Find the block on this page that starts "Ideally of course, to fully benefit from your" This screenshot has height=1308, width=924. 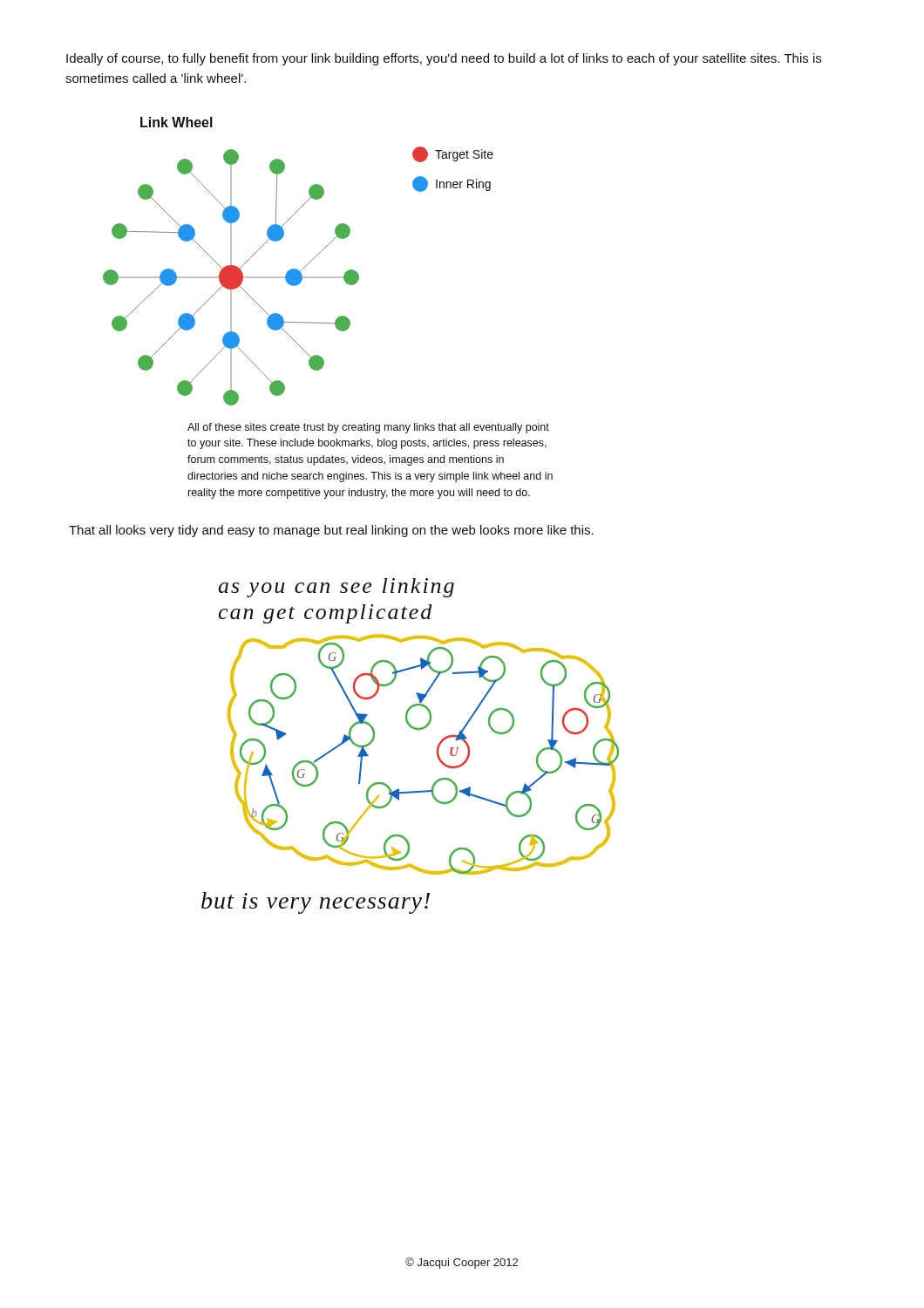click(x=444, y=68)
